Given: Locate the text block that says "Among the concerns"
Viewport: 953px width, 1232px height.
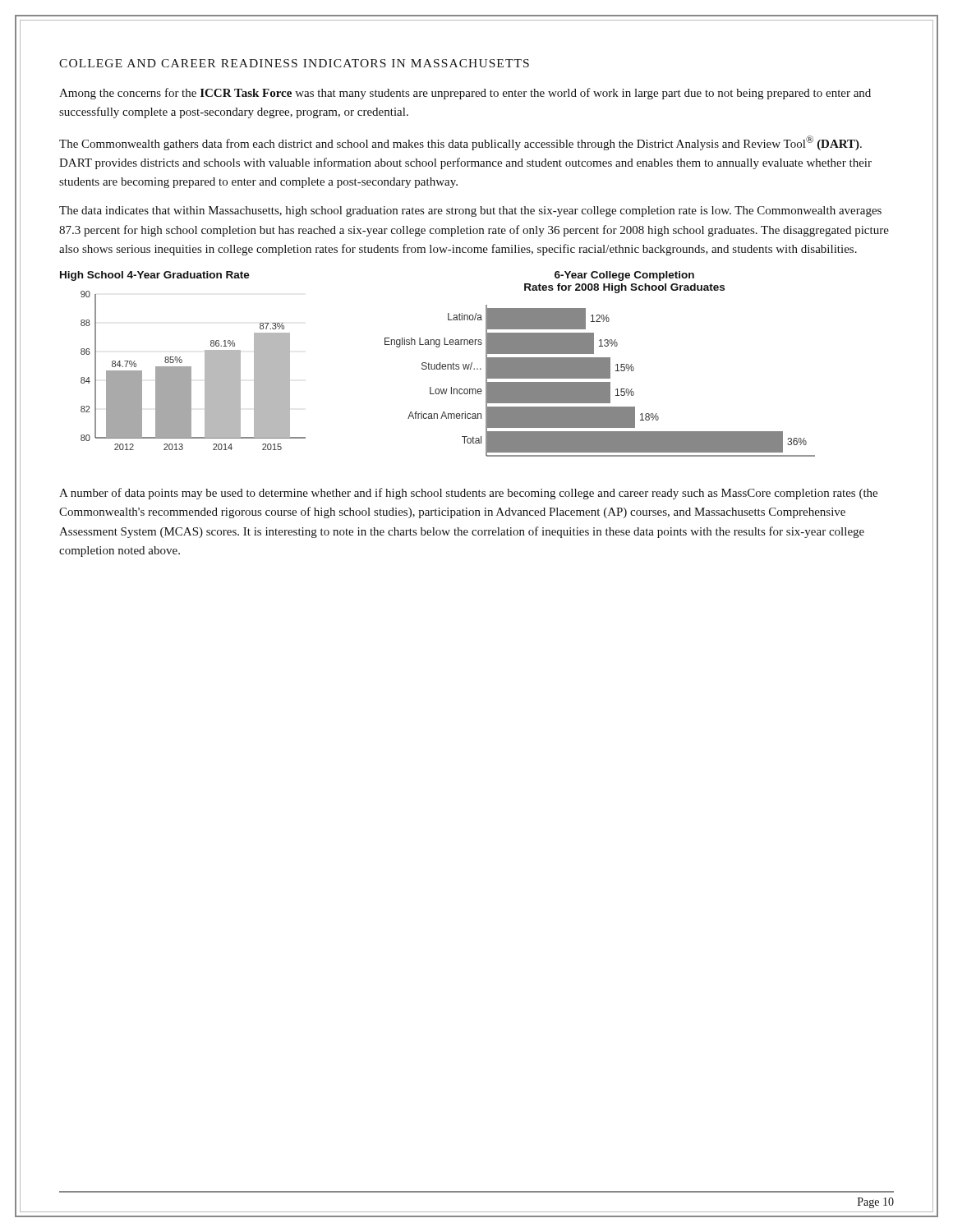Looking at the screenshot, I should pos(465,102).
